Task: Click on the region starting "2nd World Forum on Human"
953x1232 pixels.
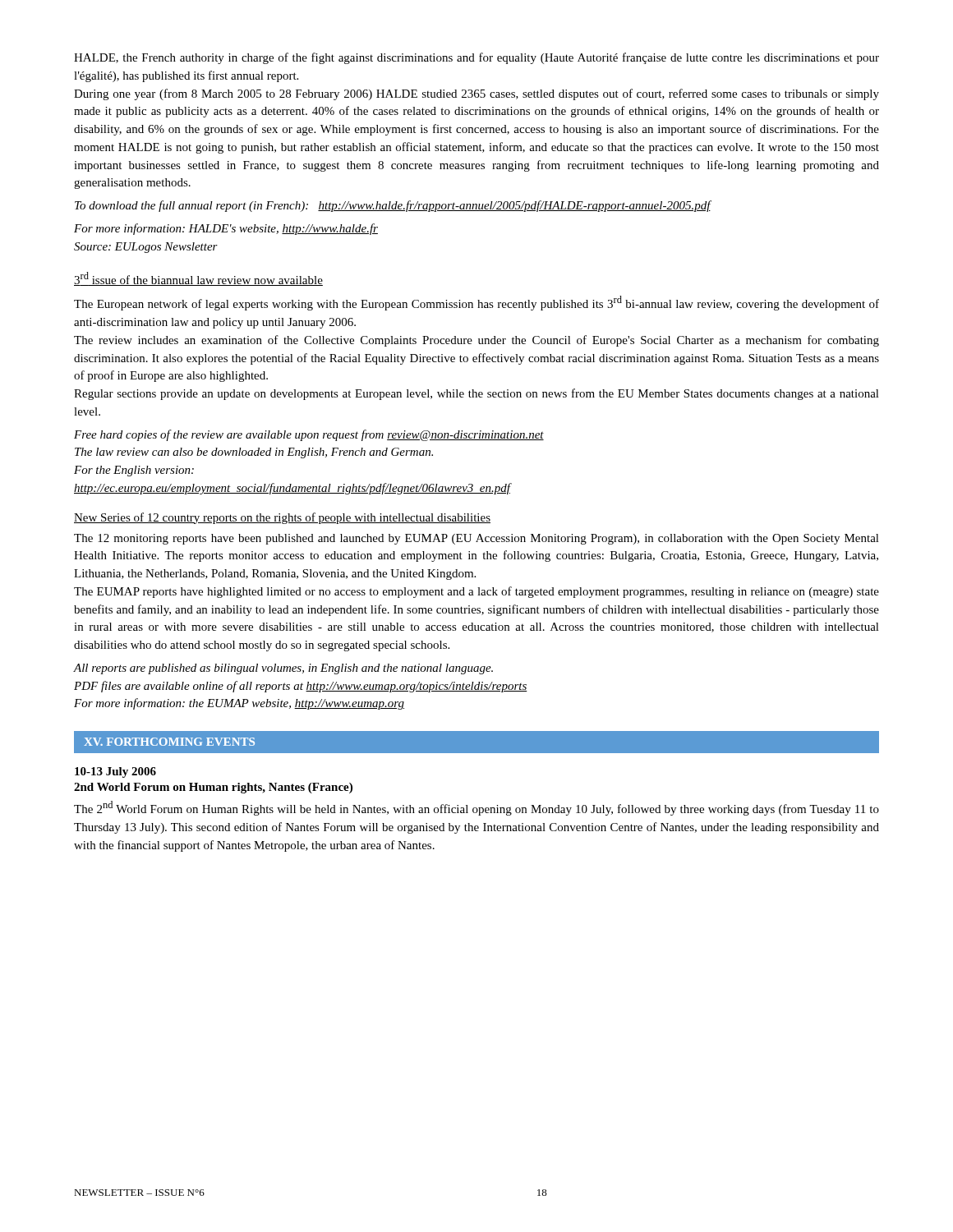Action: [214, 787]
